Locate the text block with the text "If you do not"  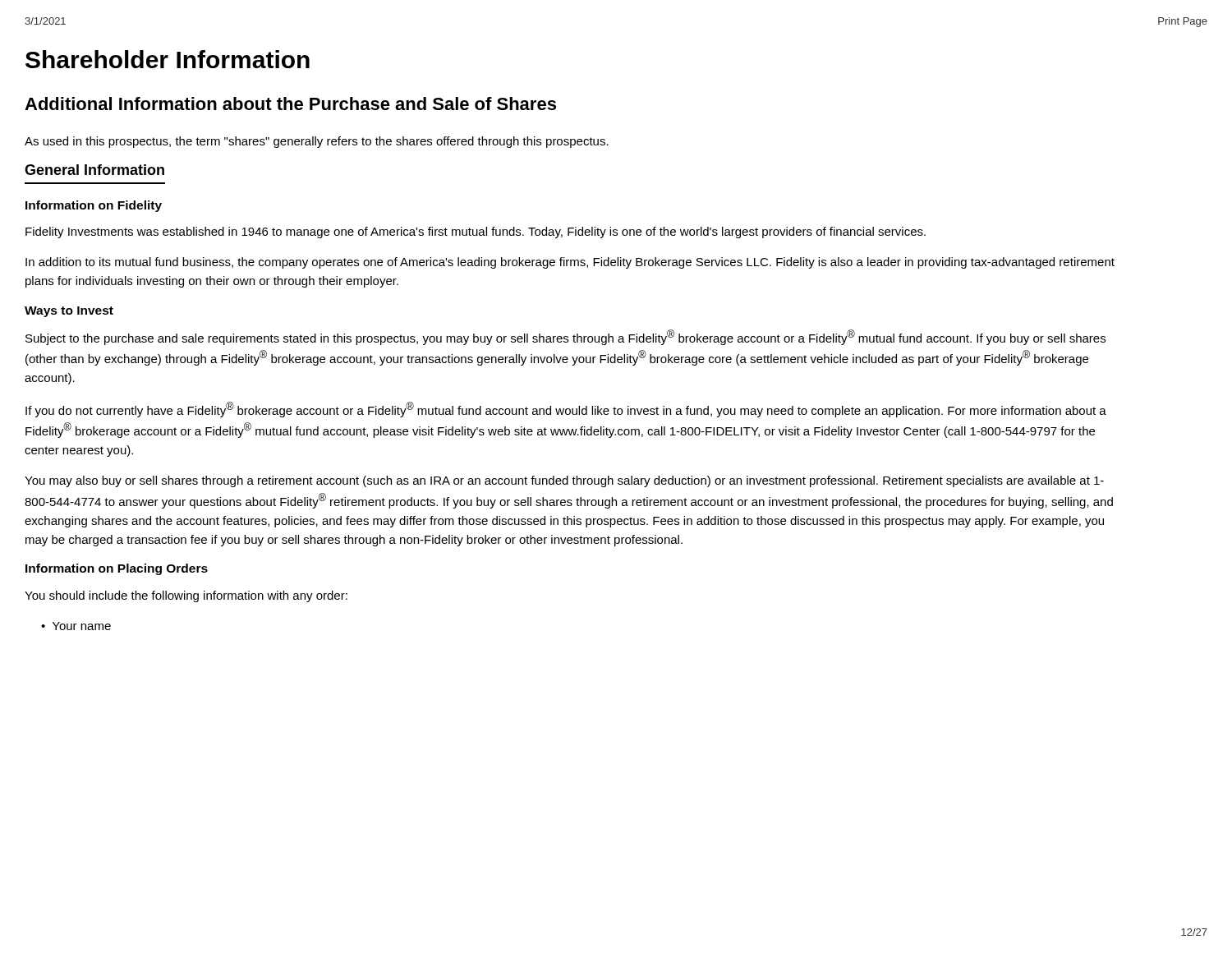coord(575,429)
